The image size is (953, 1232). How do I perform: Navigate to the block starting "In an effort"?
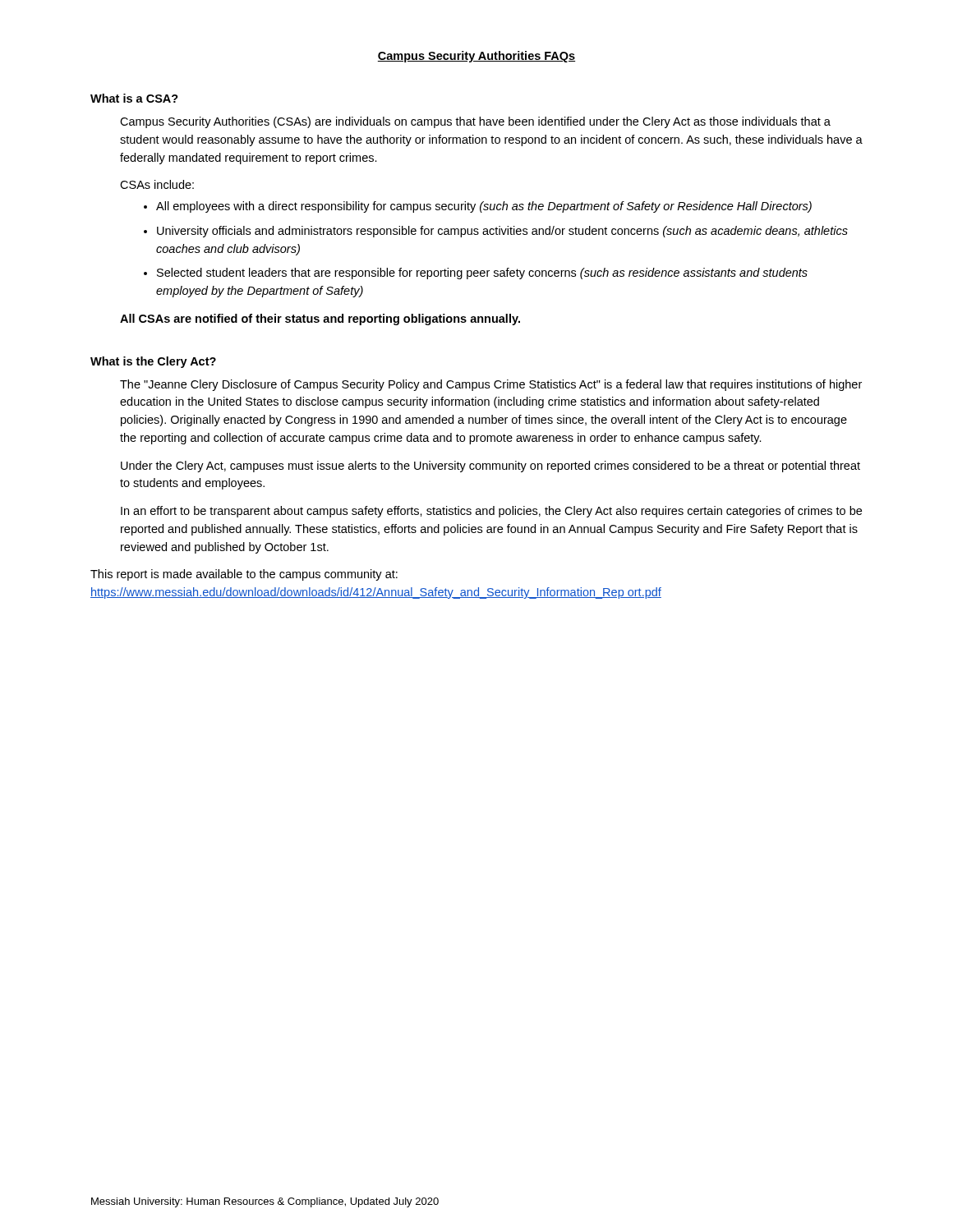(x=491, y=529)
